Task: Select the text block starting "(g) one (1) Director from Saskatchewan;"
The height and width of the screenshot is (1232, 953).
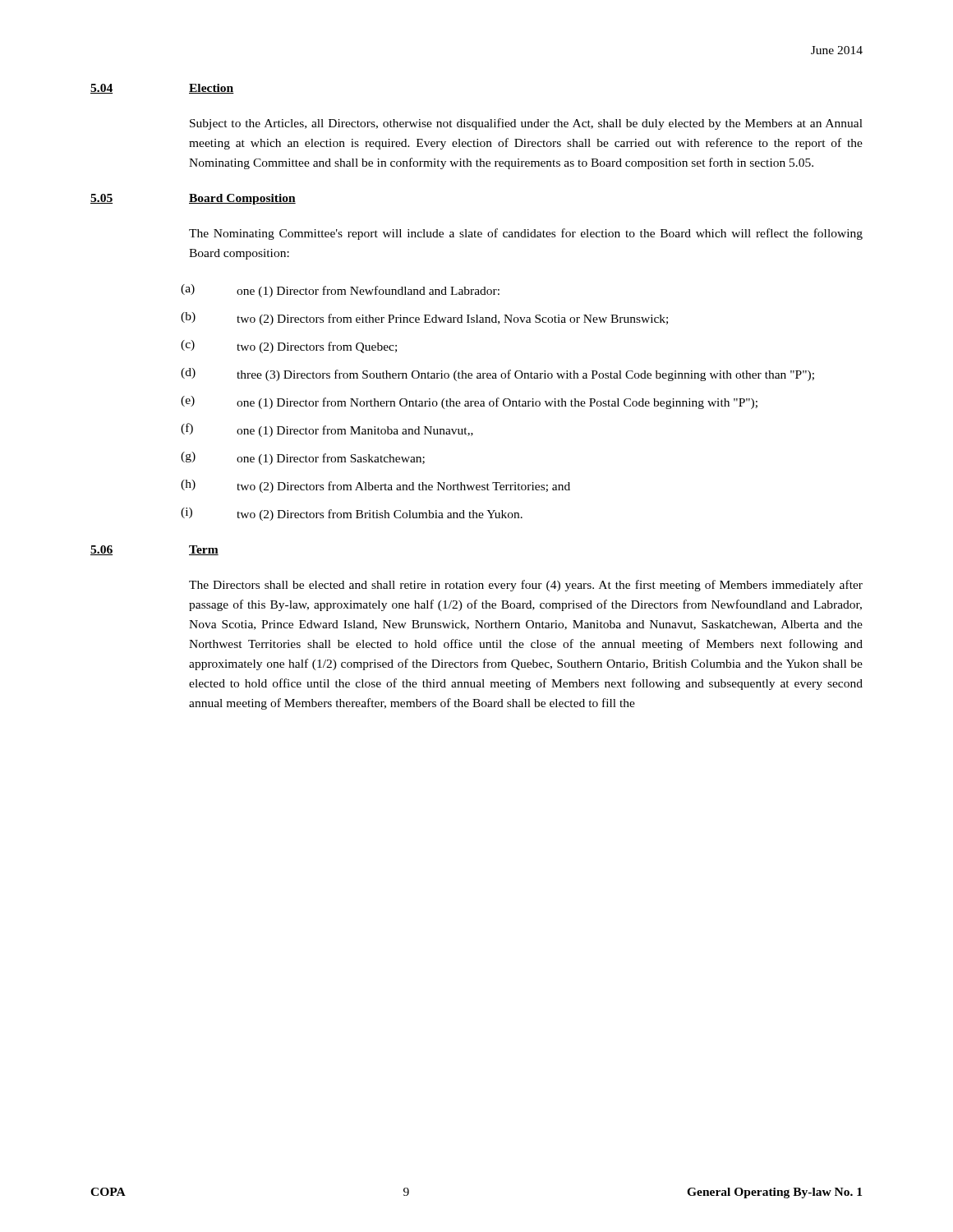Action: pyautogui.click(x=303, y=458)
